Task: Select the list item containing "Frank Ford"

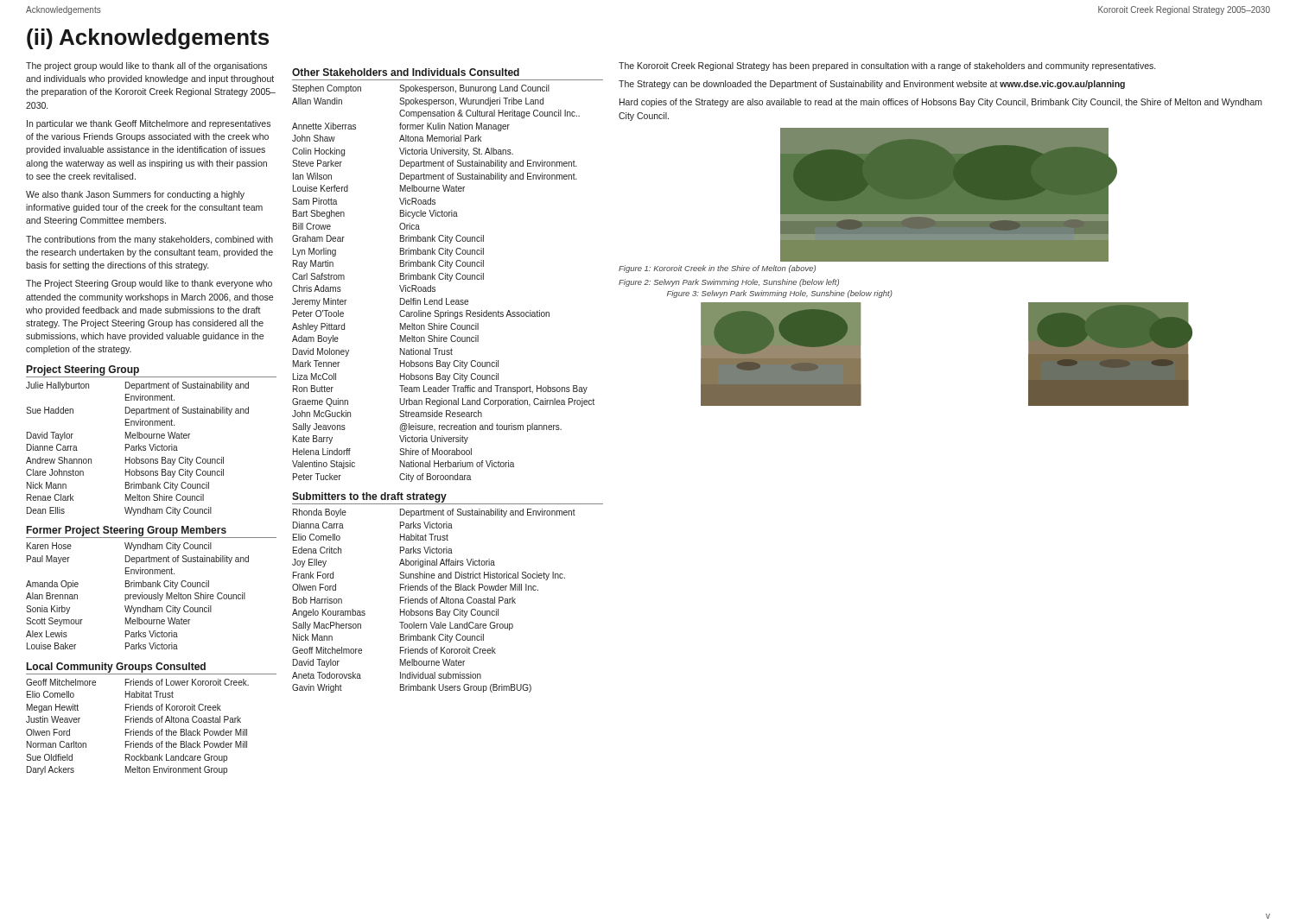Action: (x=313, y=575)
